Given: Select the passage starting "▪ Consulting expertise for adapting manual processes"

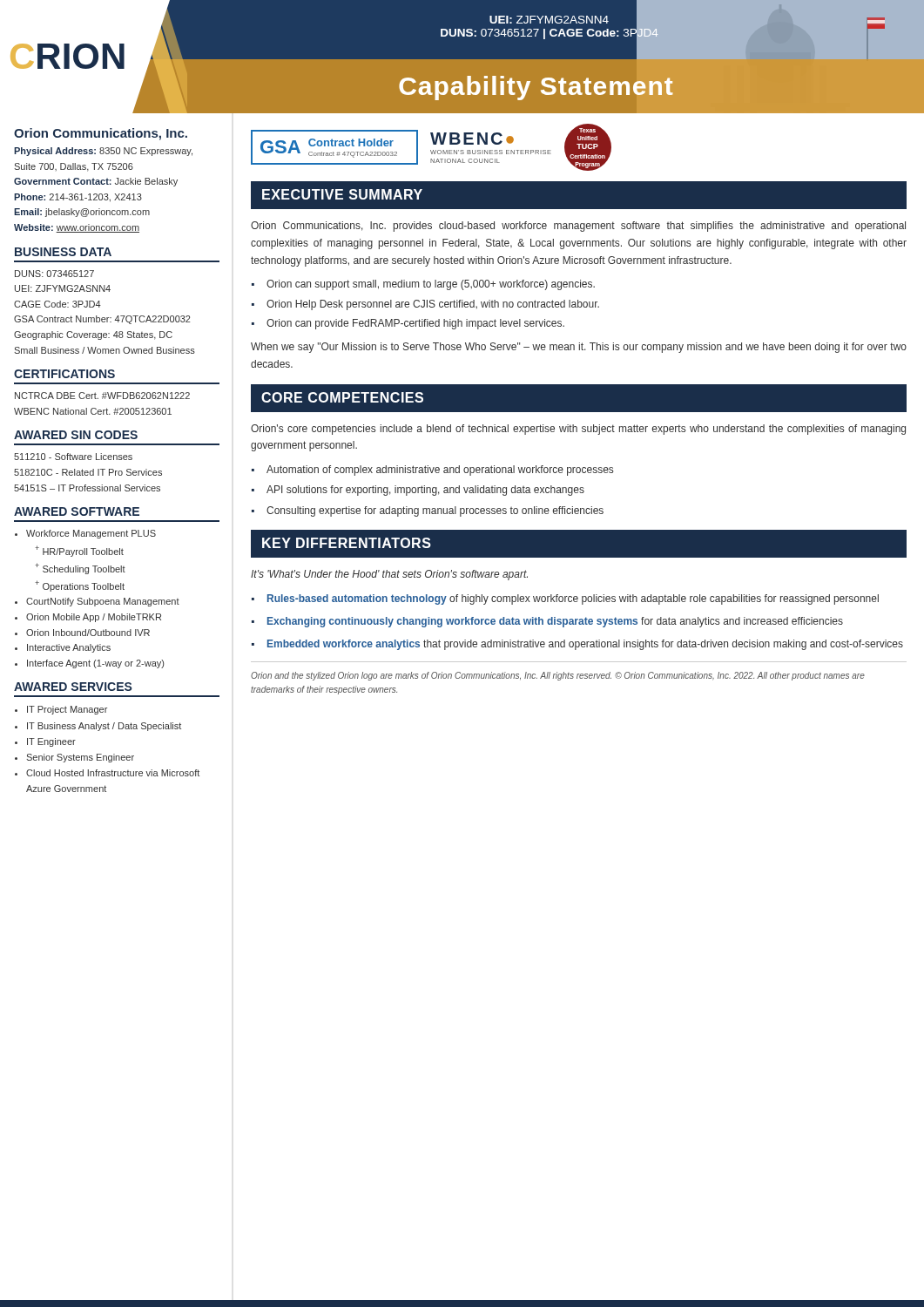Looking at the screenshot, I should coord(427,511).
